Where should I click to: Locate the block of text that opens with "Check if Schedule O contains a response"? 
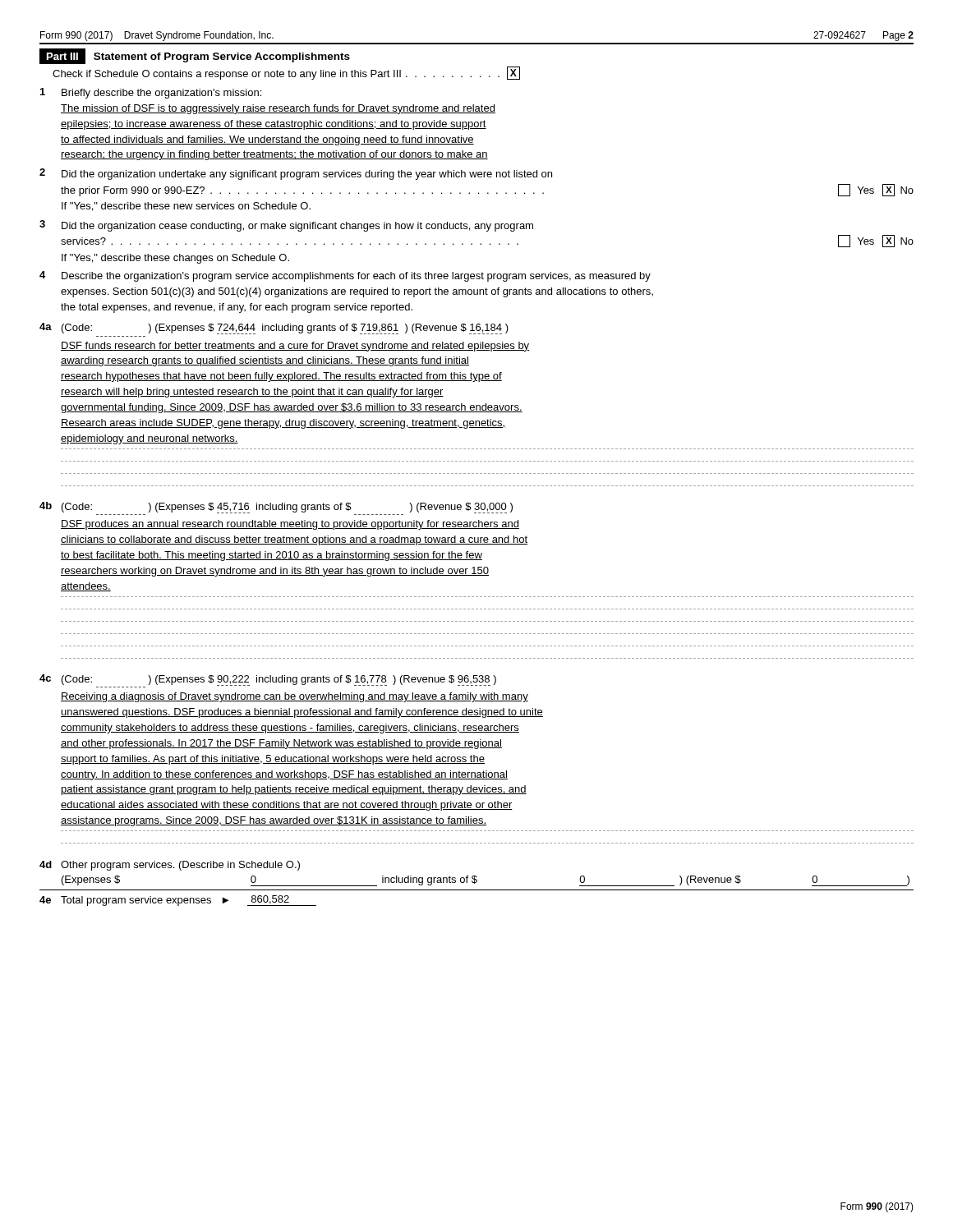coord(286,73)
